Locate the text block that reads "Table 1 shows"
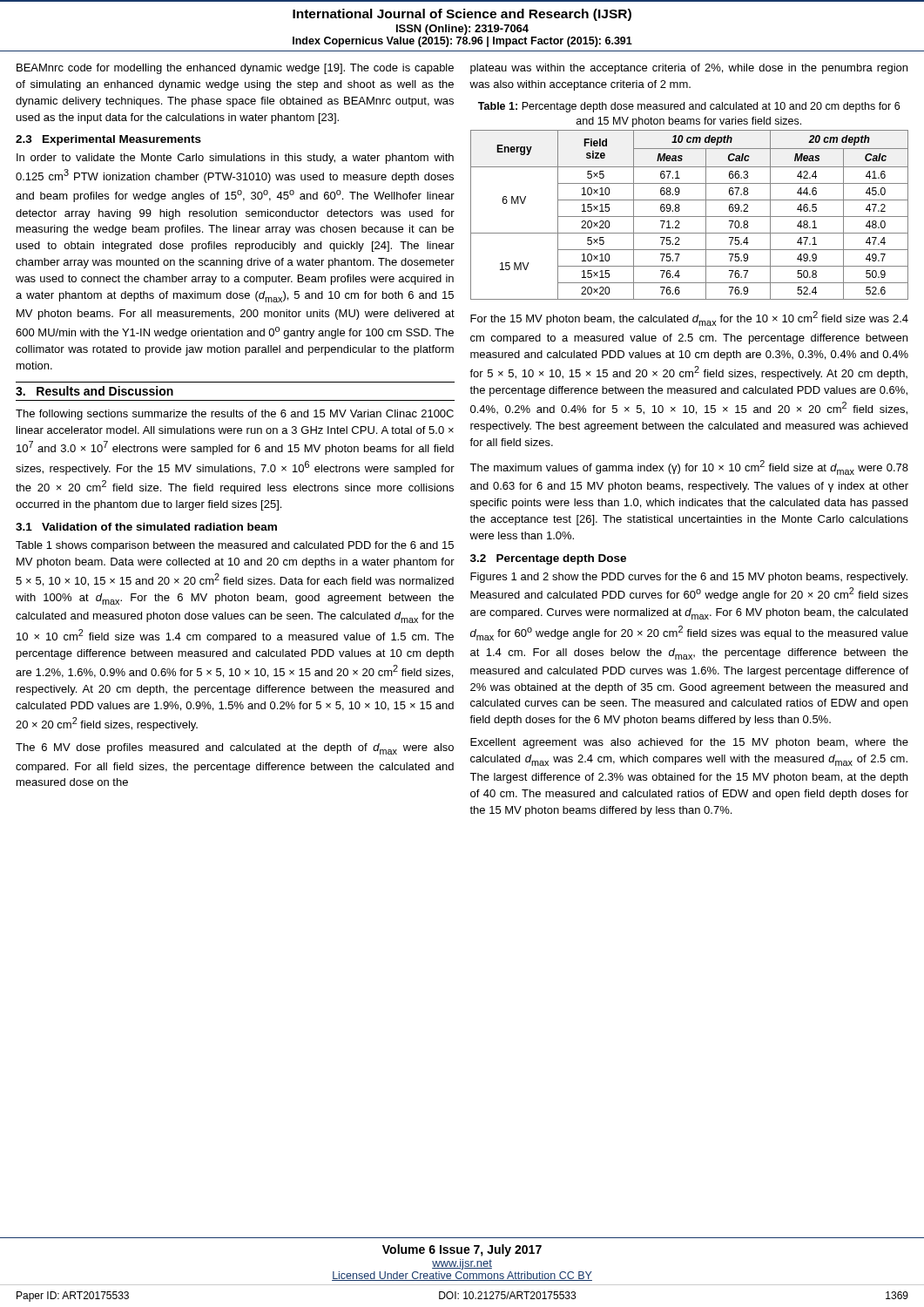 235,635
